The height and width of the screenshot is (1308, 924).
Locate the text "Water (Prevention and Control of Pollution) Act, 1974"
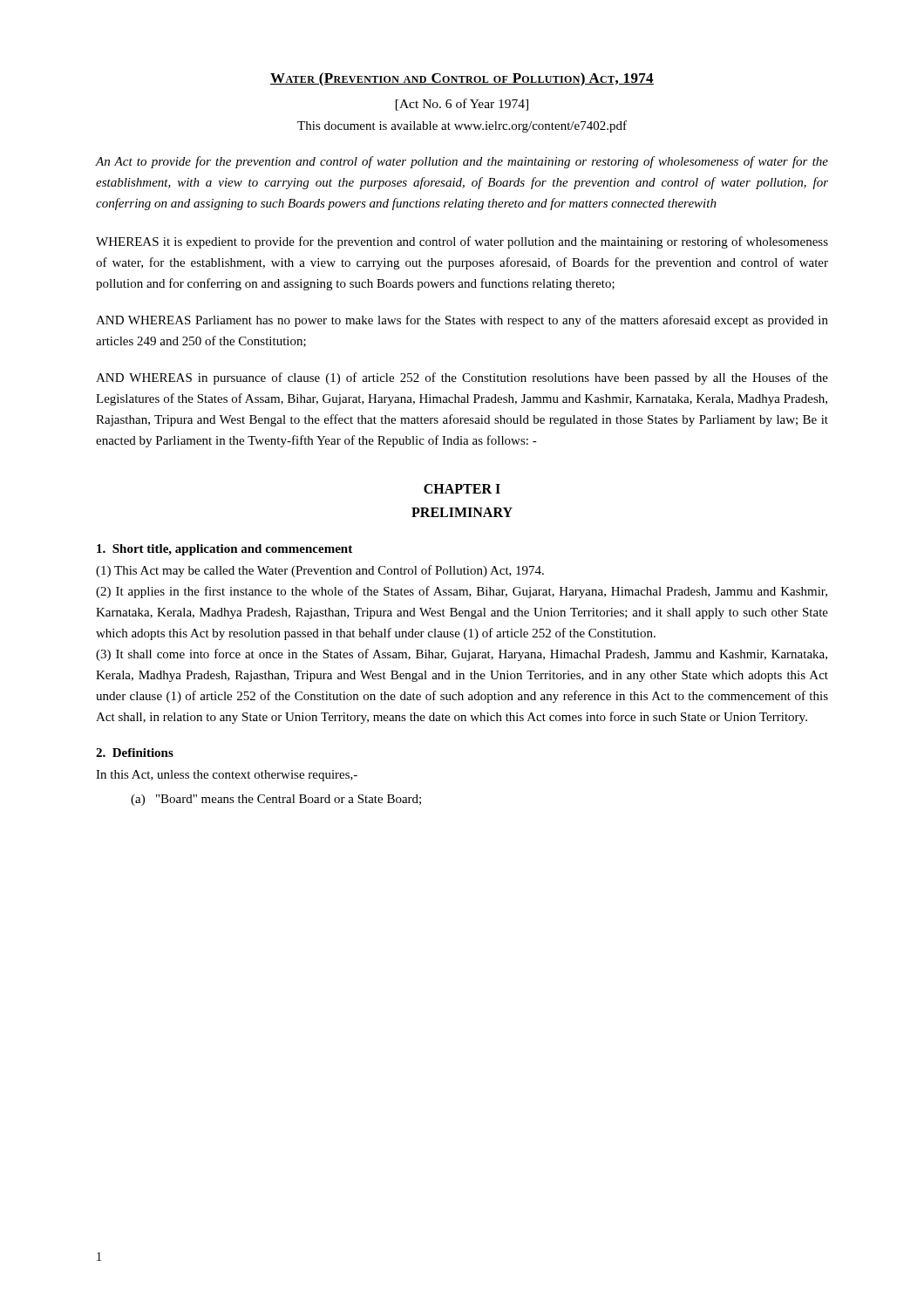pos(462,78)
